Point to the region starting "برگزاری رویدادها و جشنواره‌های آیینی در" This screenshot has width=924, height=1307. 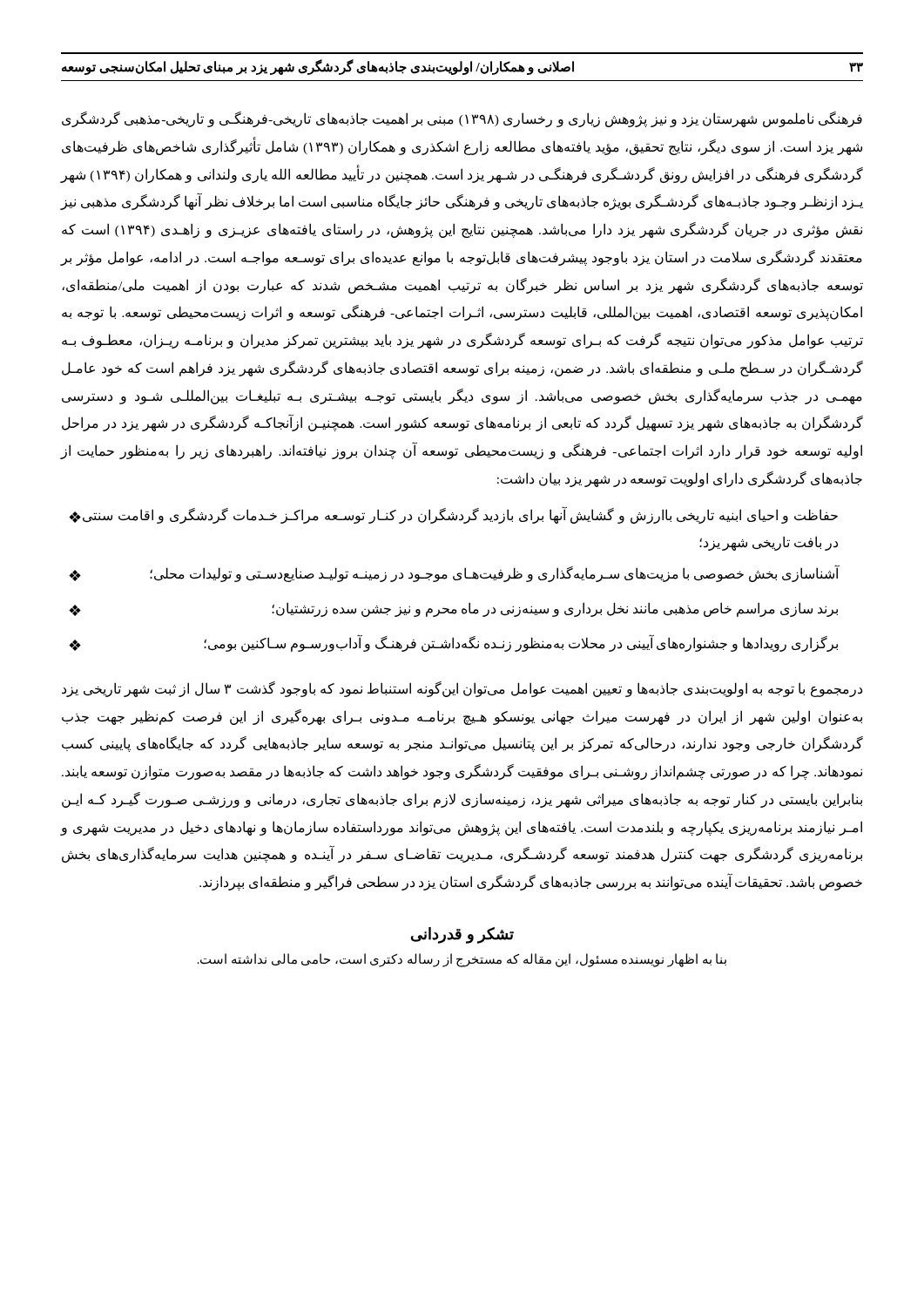click(462, 646)
